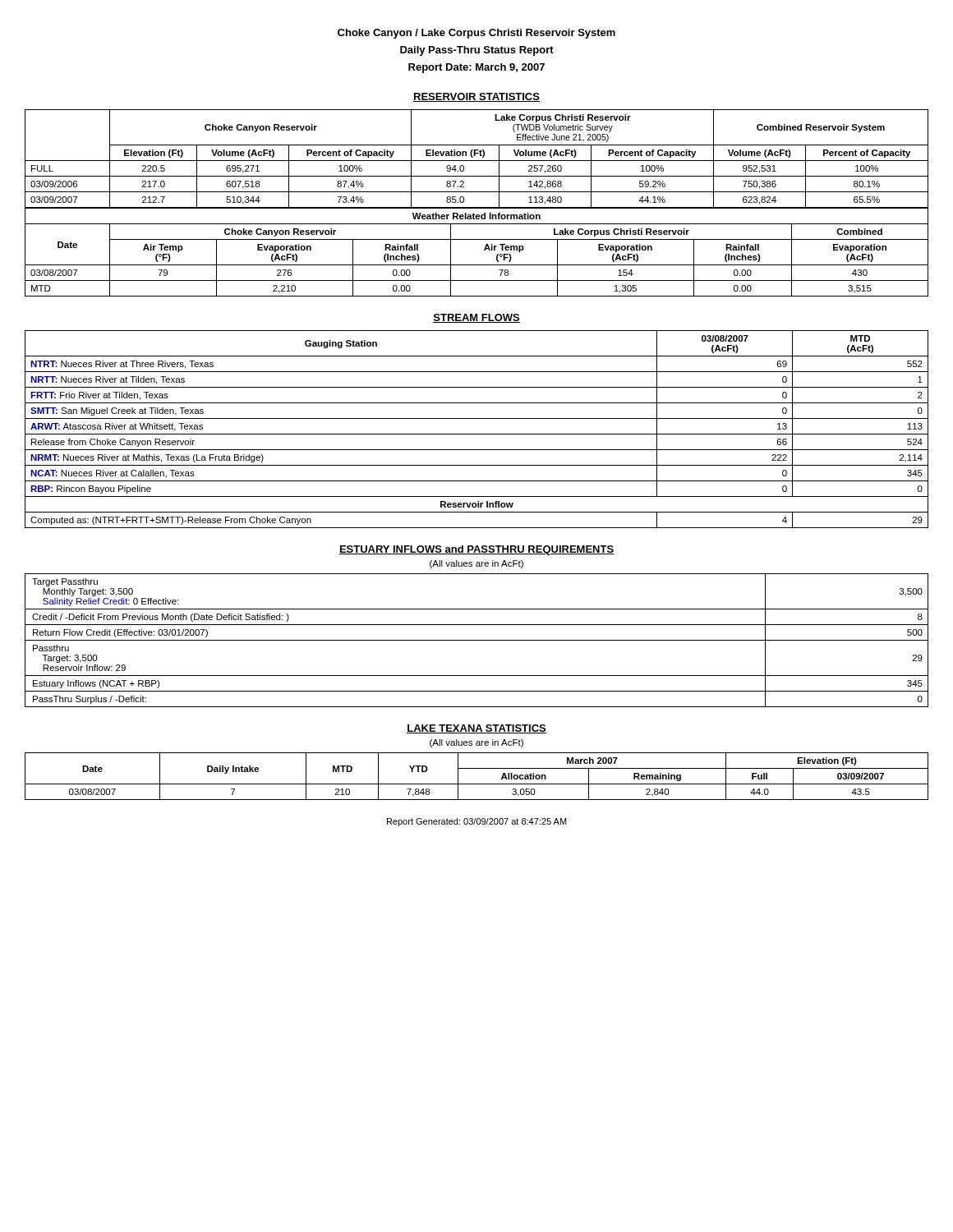Click on the region starting "RESERVOIR STATISTICS"
The height and width of the screenshot is (1232, 953).
476,97
